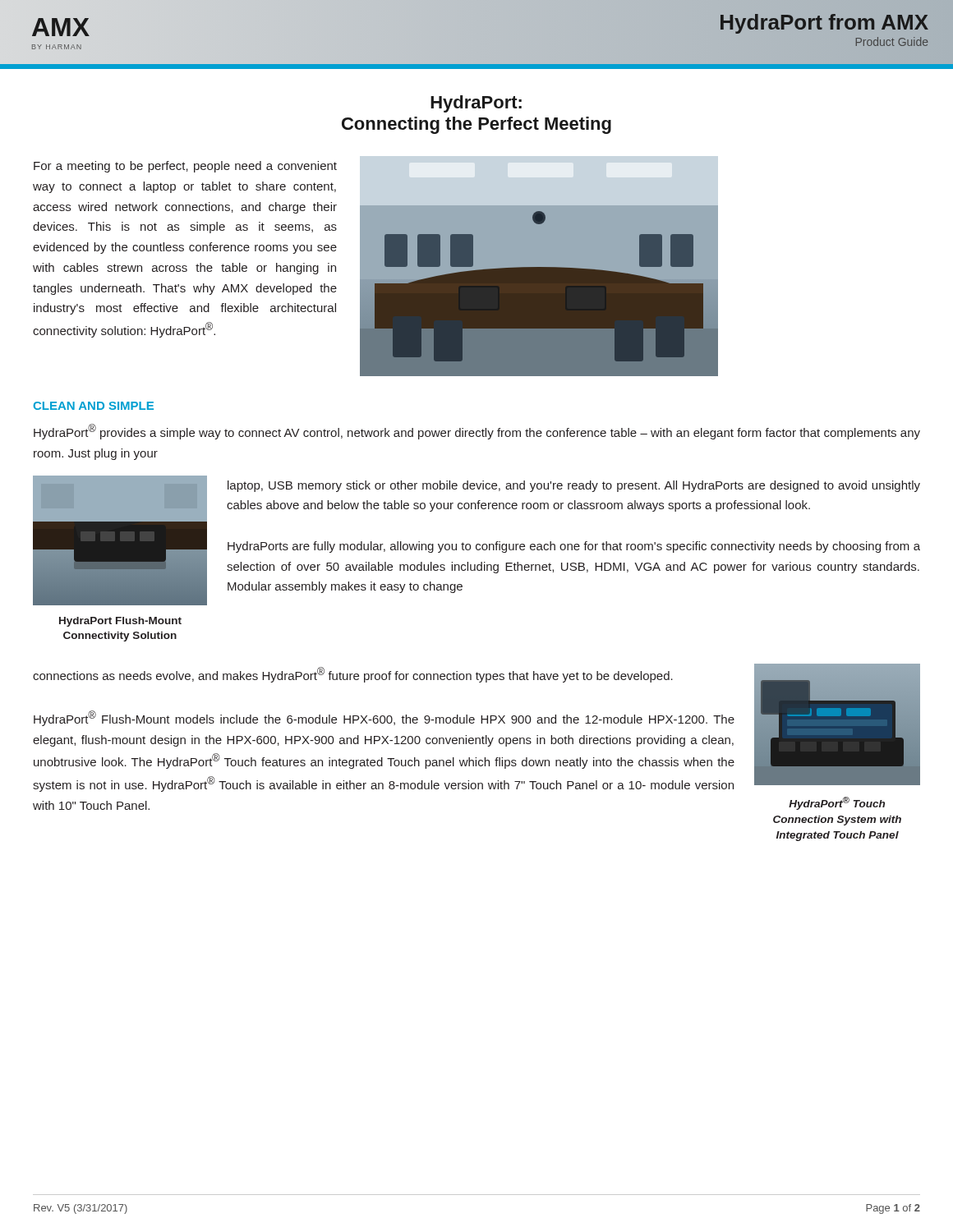Image resolution: width=953 pixels, height=1232 pixels.
Task: Where is the caption that starts "HydraPort® TouchConnection System withIntegrated Touch"?
Action: click(837, 818)
